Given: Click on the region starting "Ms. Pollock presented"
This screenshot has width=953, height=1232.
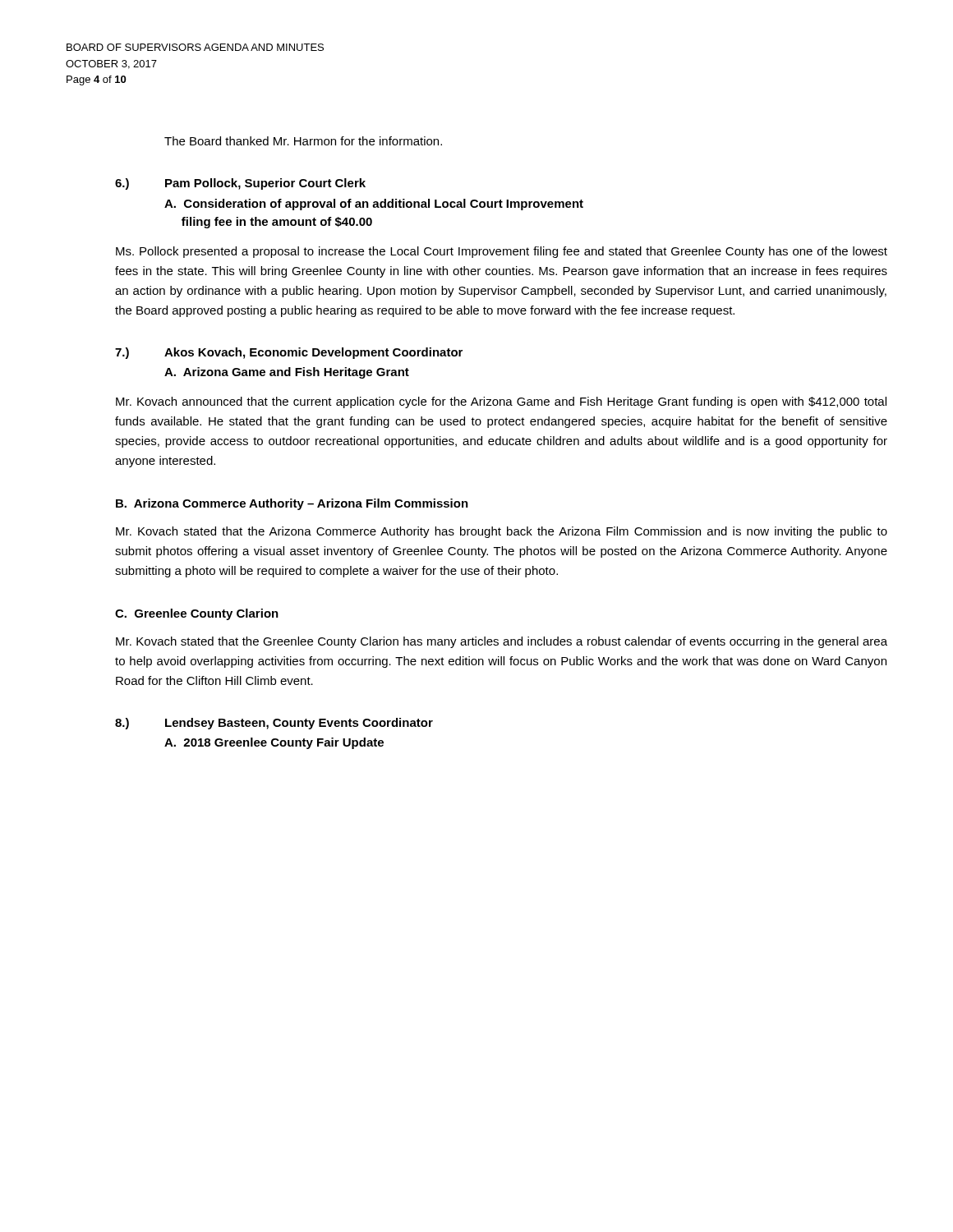Looking at the screenshot, I should coord(501,280).
